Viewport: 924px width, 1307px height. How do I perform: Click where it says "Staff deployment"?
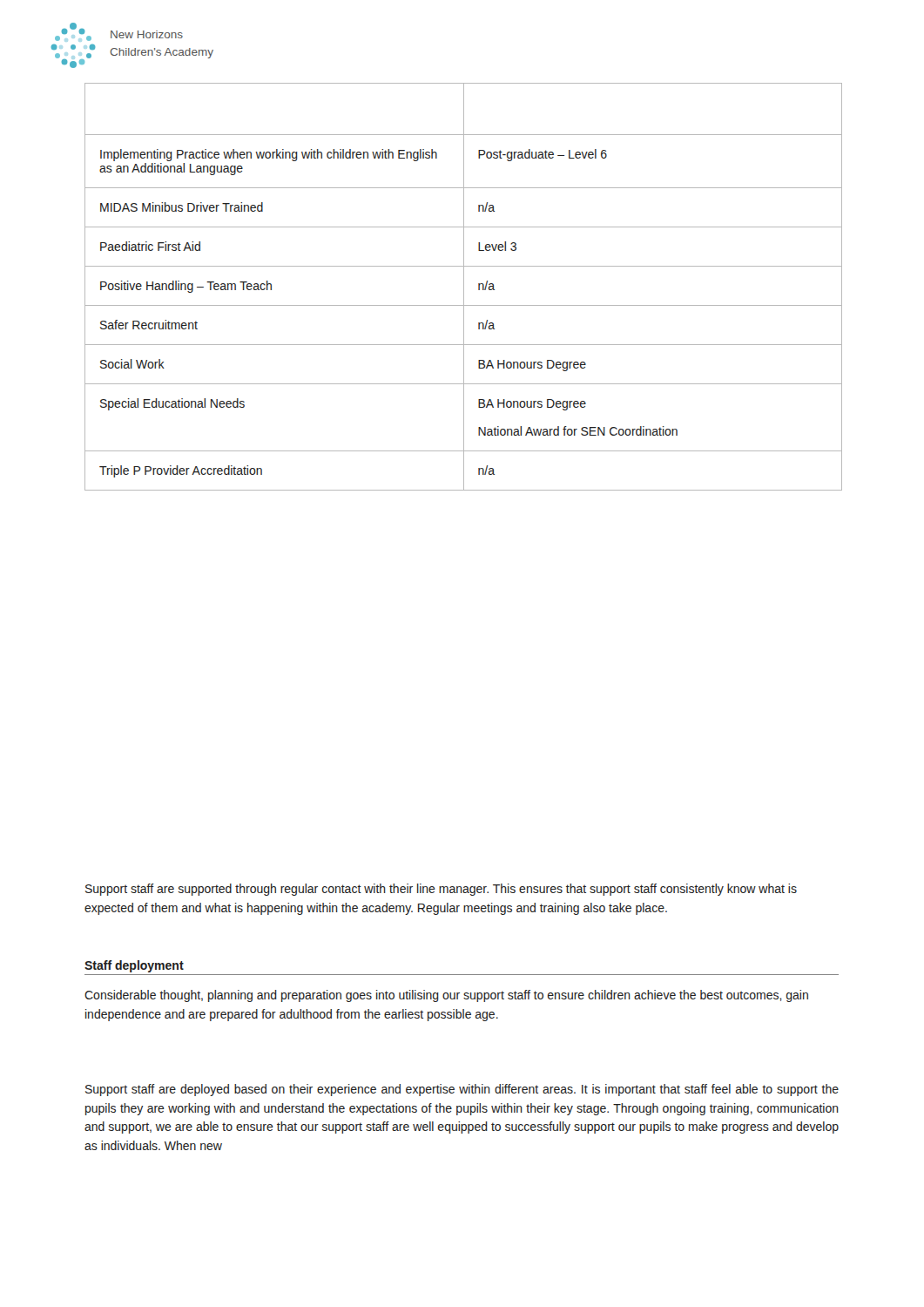(462, 967)
